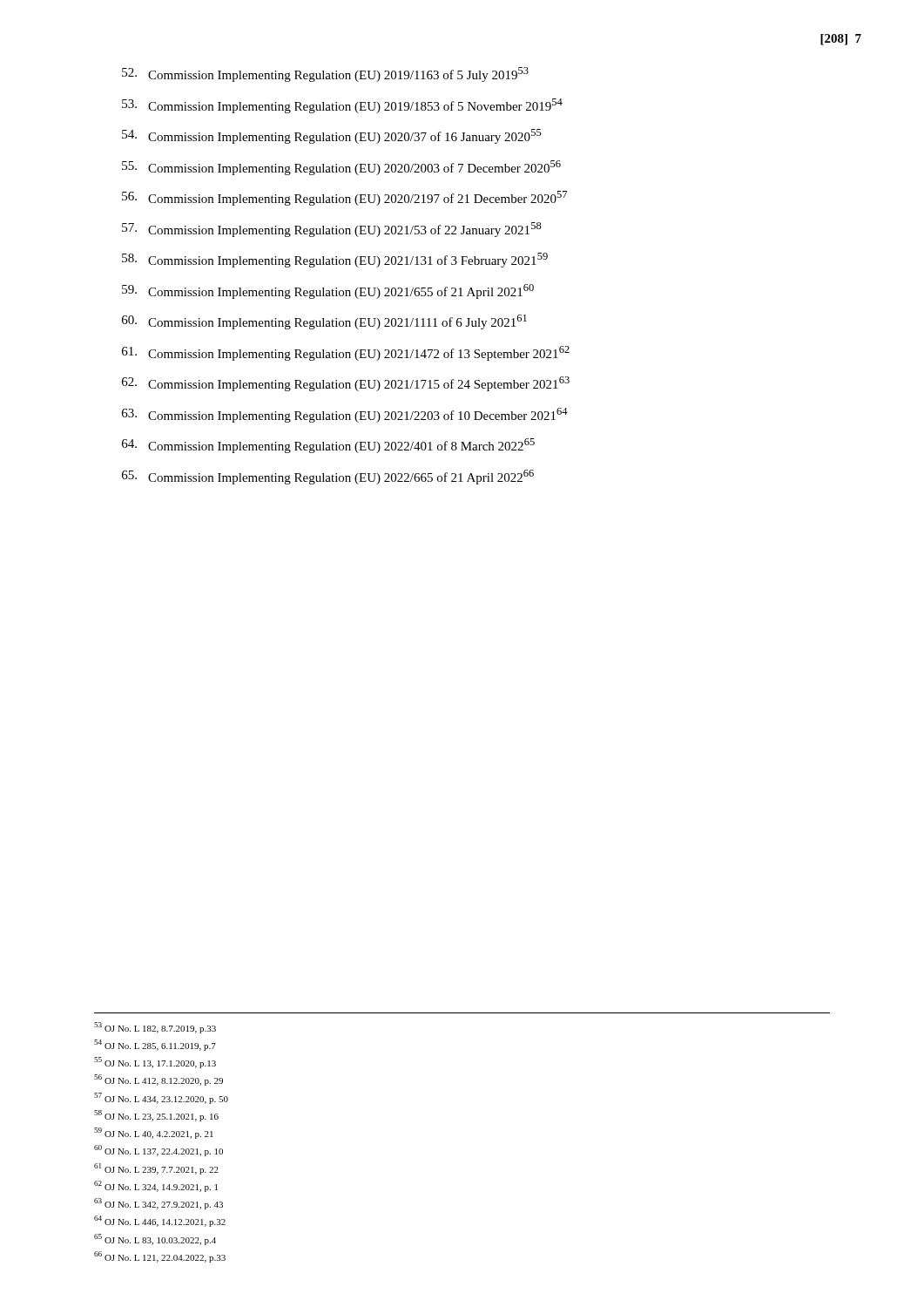Viewport: 924px width, 1307px height.
Task: Locate the block of text that opens with "54. Commission Implementing Regulation"
Action: tap(462, 136)
